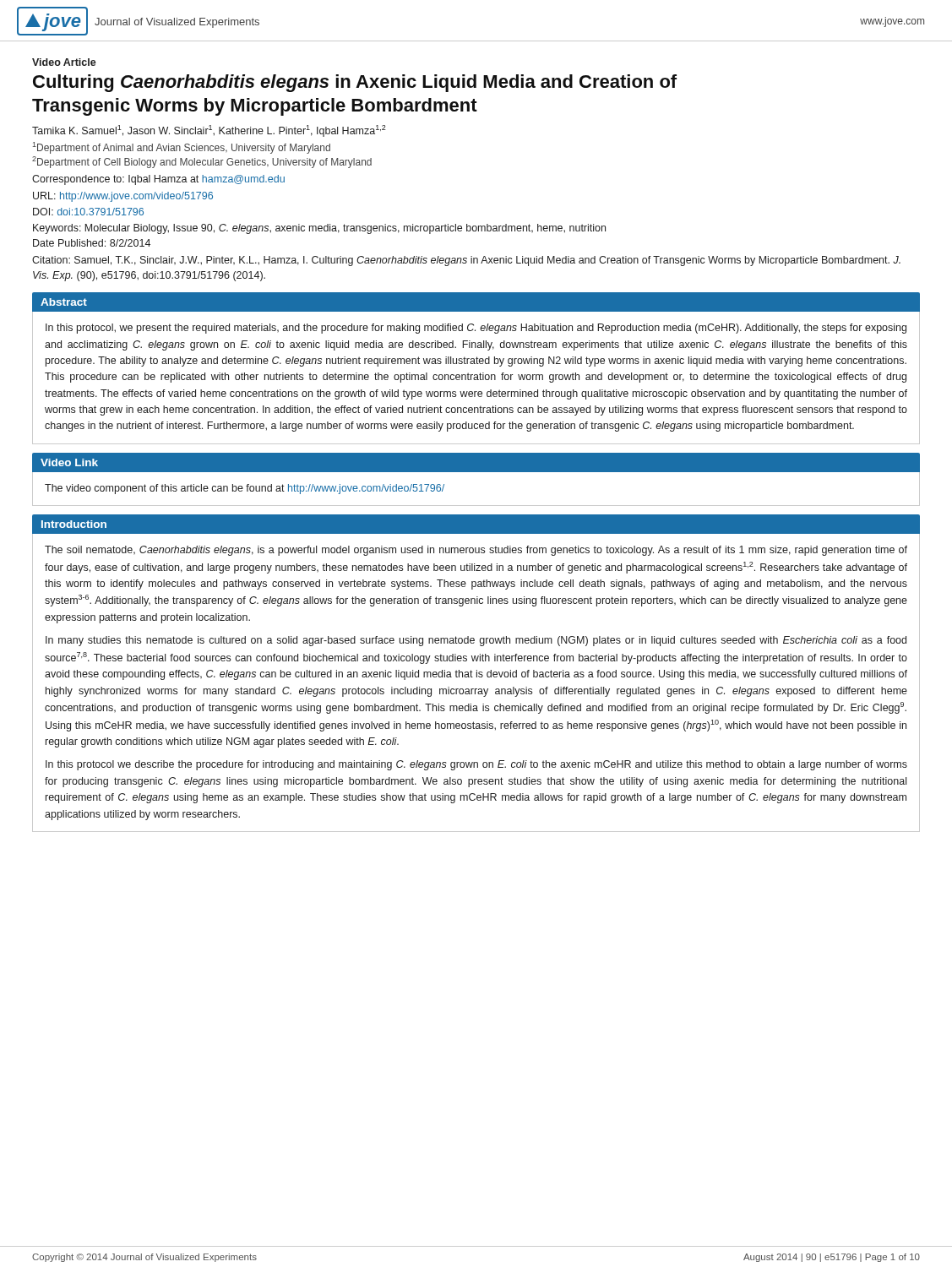Click the title that begins "Culturing Caenorhabditis elegans in Axenic Liquid Media and"
Image resolution: width=952 pixels, height=1267 pixels.
[x=354, y=93]
